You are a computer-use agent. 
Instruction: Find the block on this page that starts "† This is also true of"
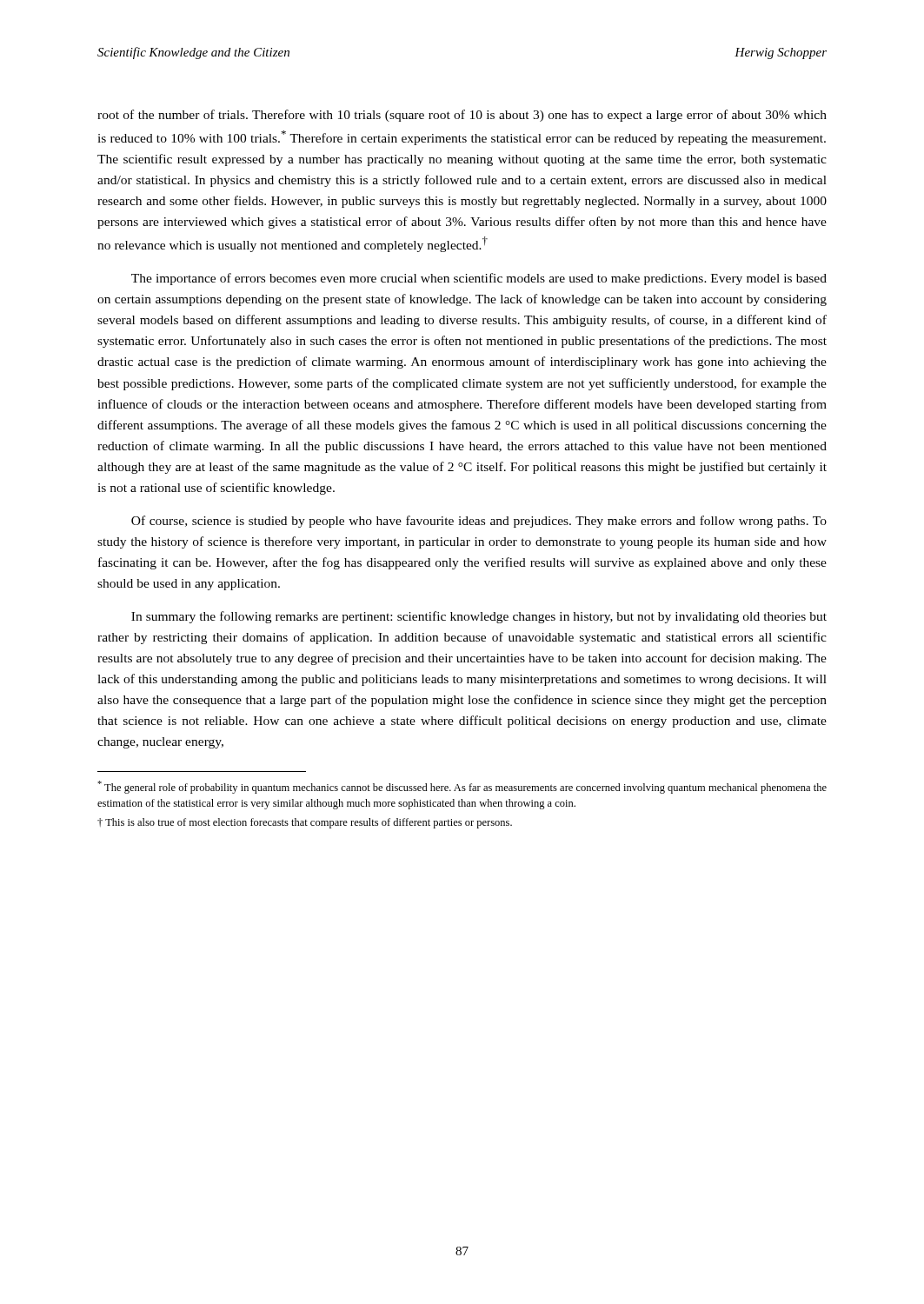[x=305, y=822]
